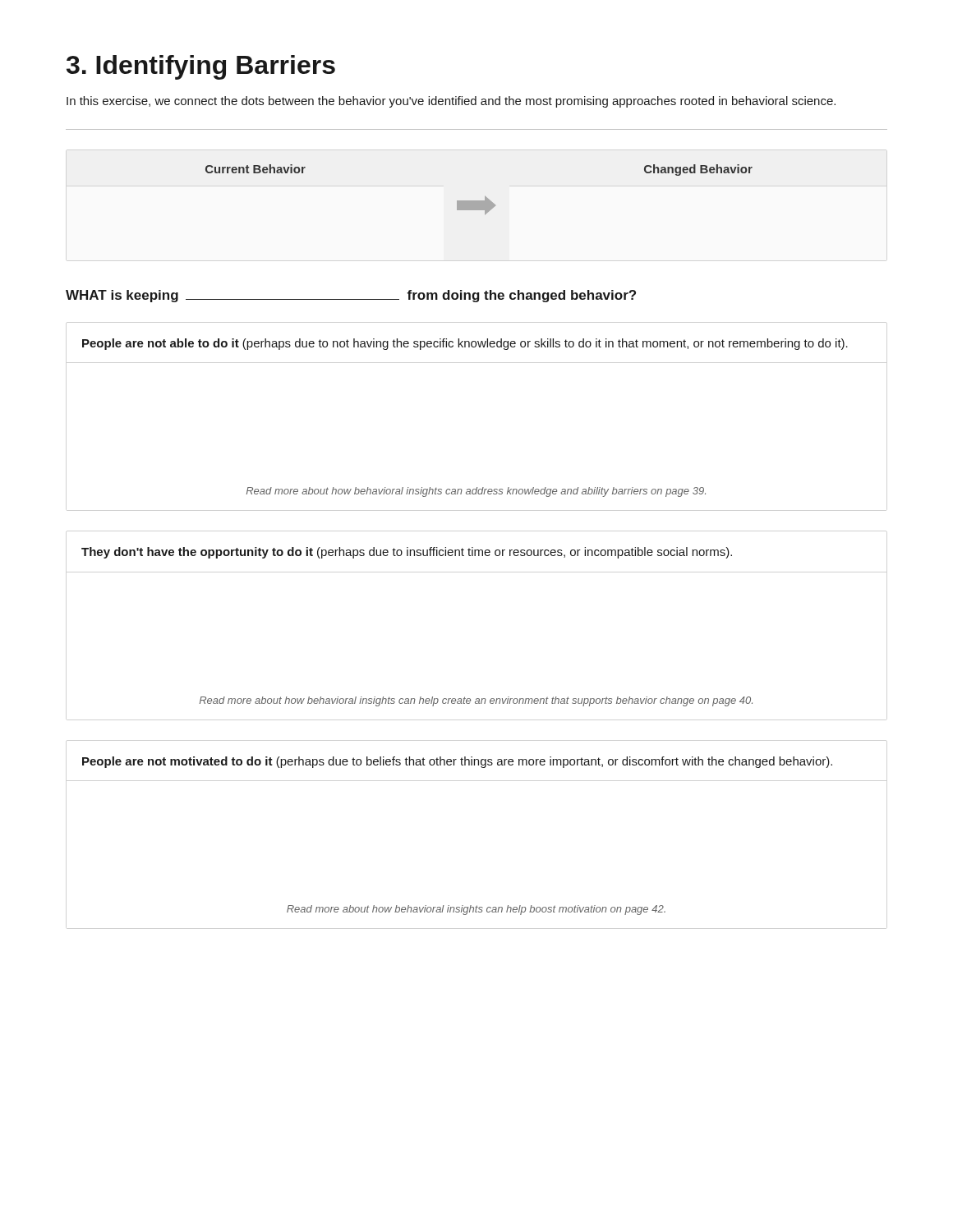Viewport: 953px width, 1232px height.
Task: Locate the block of text that opens with "In this exercise, we"
Action: (451, 101)
